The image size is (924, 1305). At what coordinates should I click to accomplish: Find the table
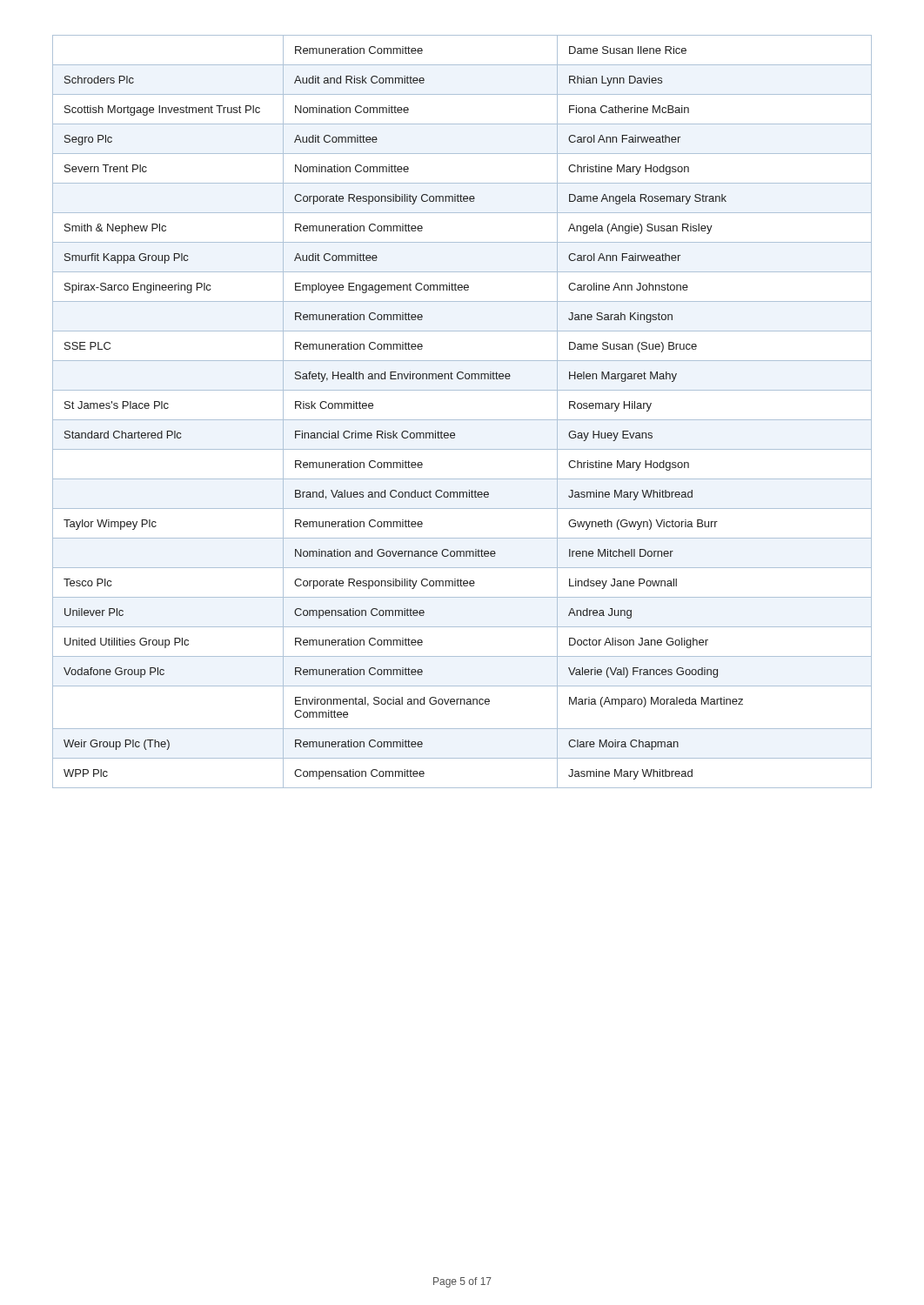coord(462,412)
